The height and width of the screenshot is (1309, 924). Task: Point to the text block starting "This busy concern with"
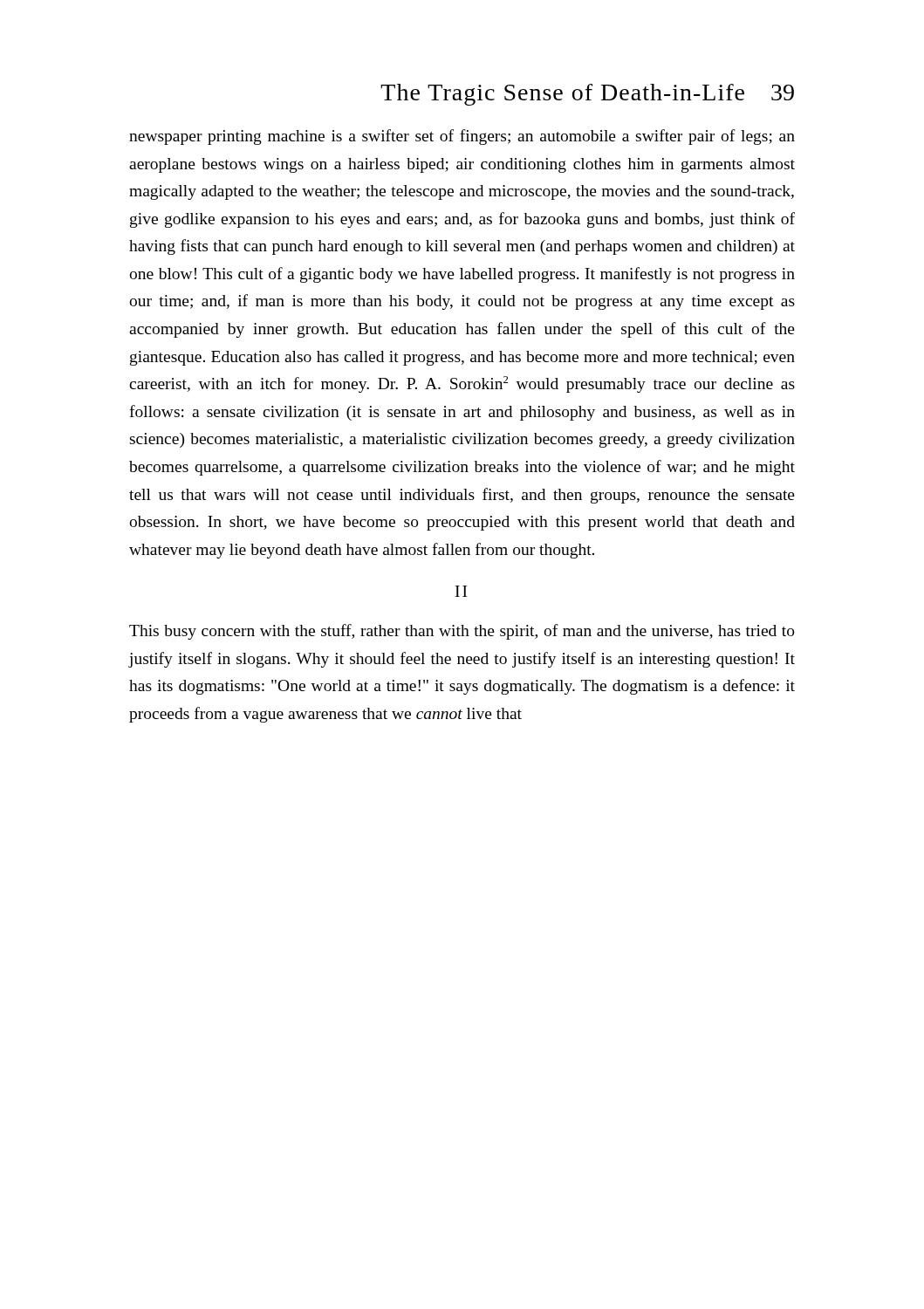tap(462, 672)
